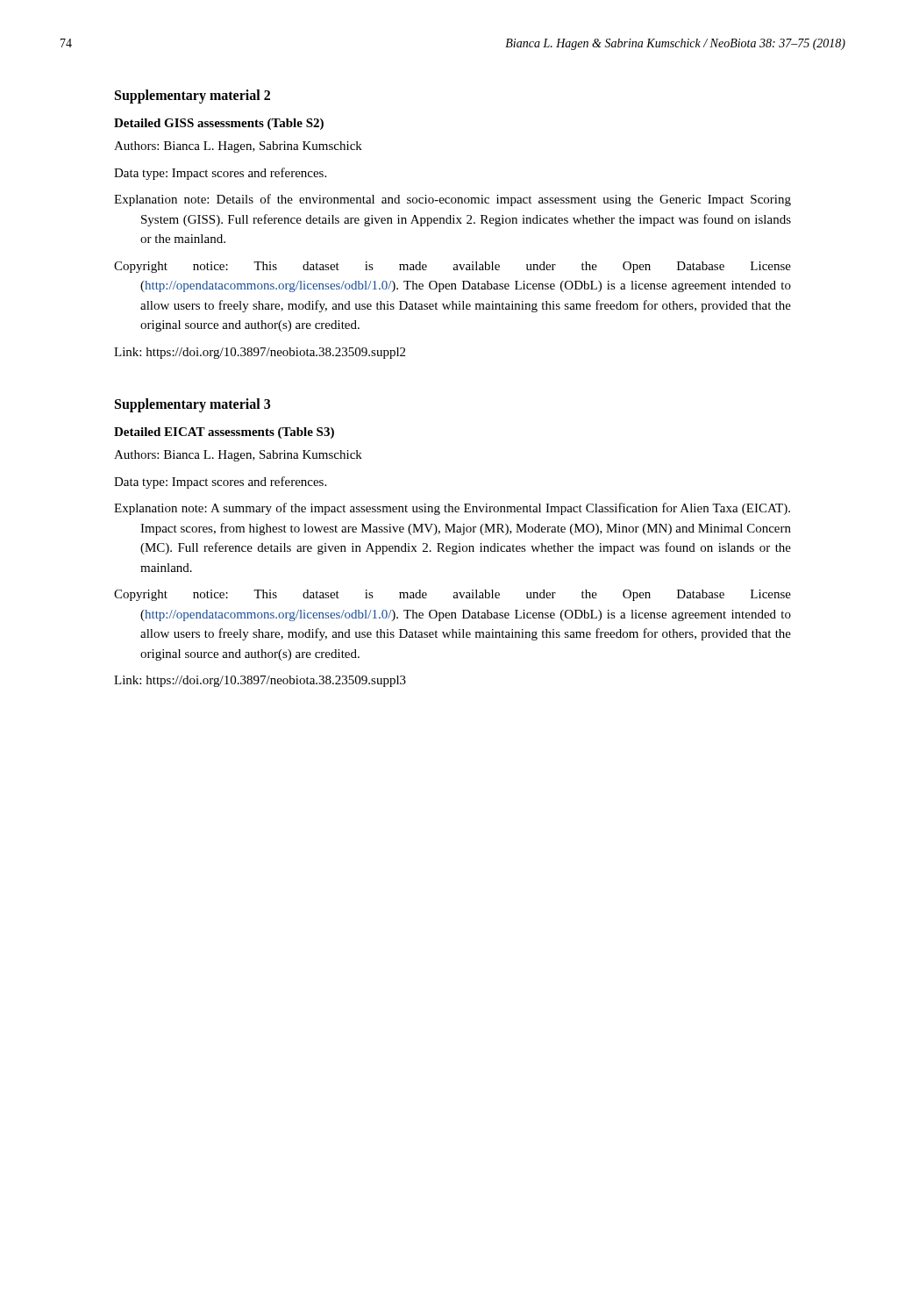Select the region starting "Detailed GISS assessments (Table S2)"

pyautogui.click(x=219, y=123)
